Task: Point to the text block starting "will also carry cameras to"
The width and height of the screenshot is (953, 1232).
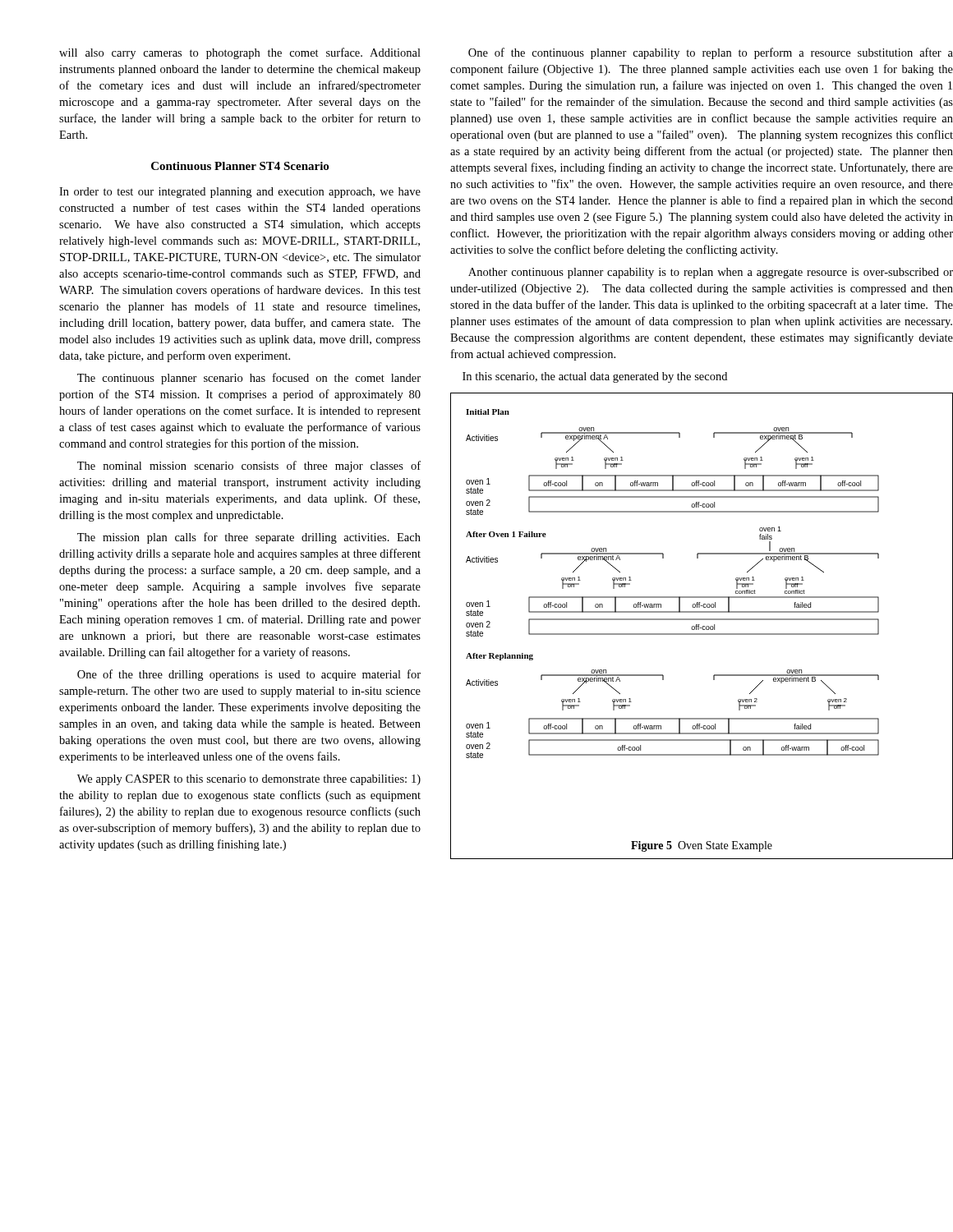Action: [240, 94]
